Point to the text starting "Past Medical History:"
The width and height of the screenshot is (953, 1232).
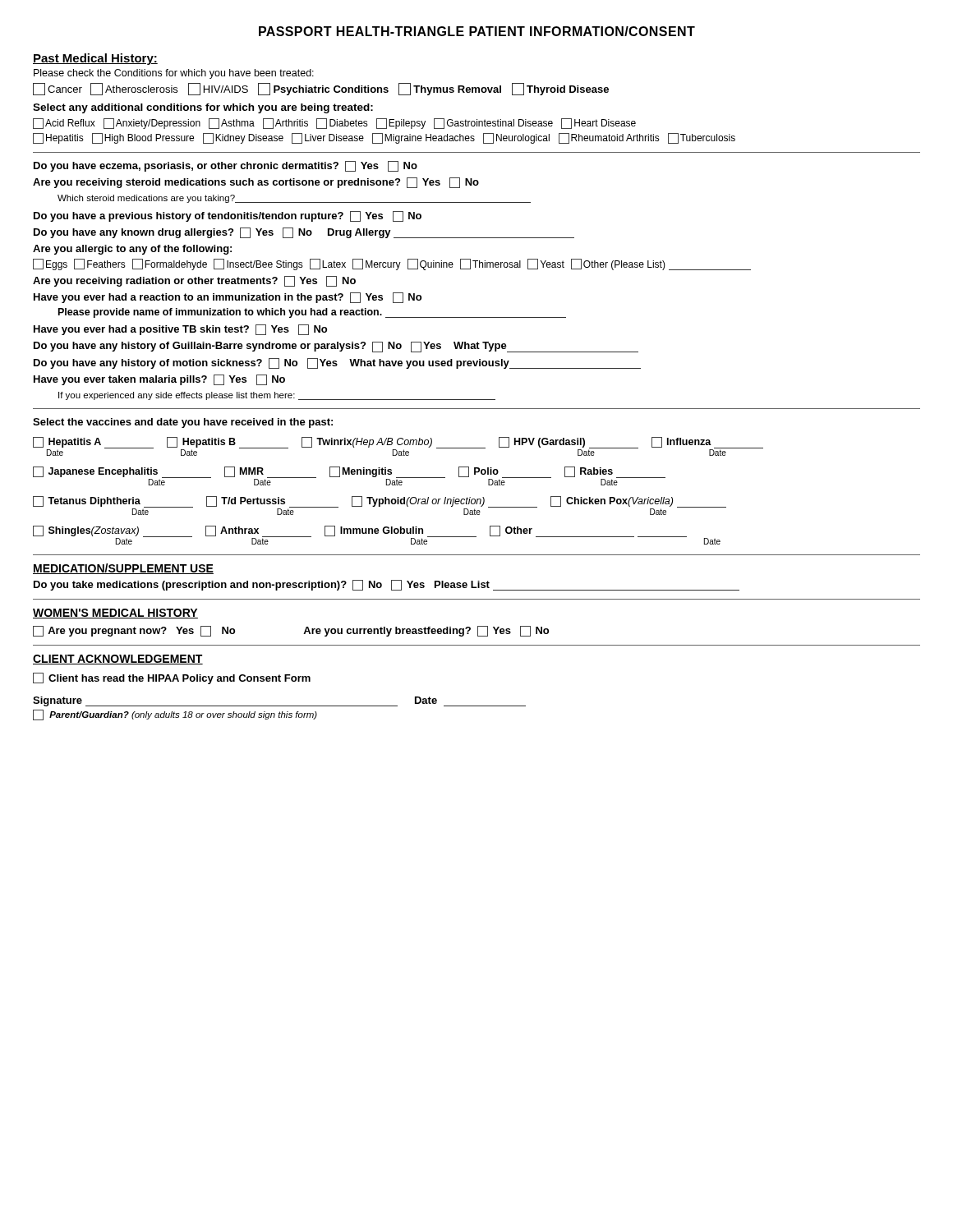click(95, 58)
